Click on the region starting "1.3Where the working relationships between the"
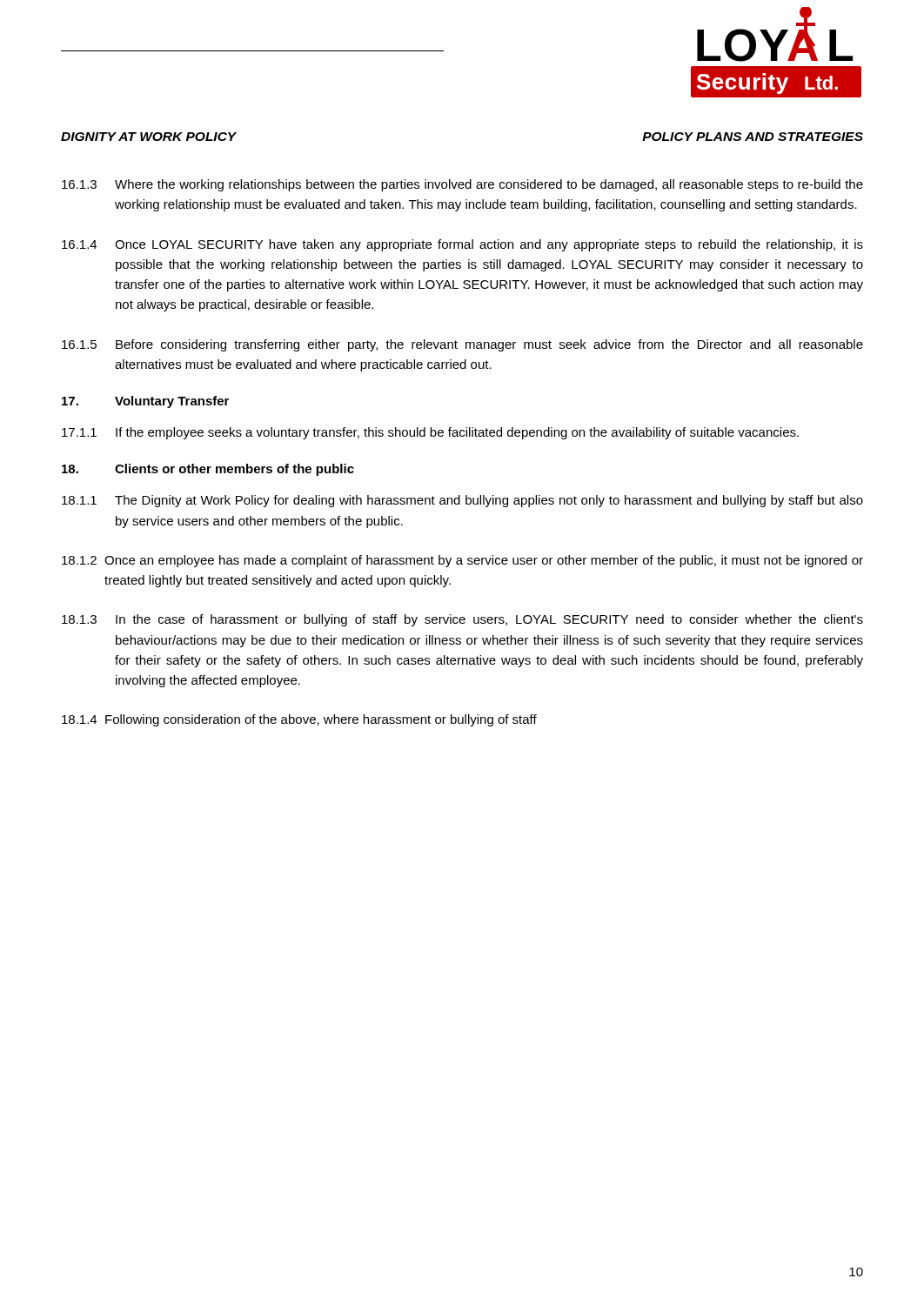The width and height of the screenshot is (924, 1305). point(462,194)
